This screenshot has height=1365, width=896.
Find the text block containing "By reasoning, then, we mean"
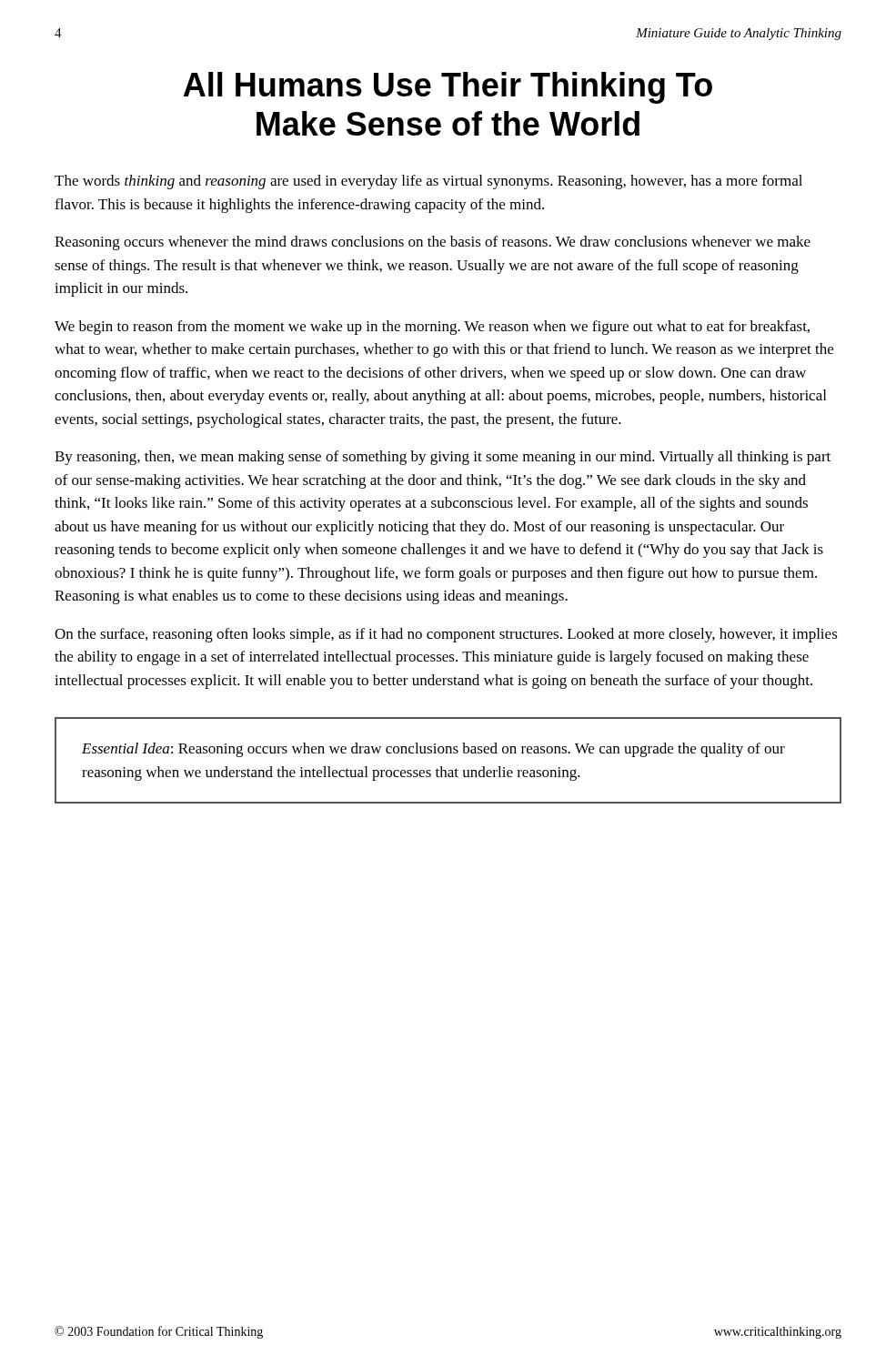click(443, 526)
